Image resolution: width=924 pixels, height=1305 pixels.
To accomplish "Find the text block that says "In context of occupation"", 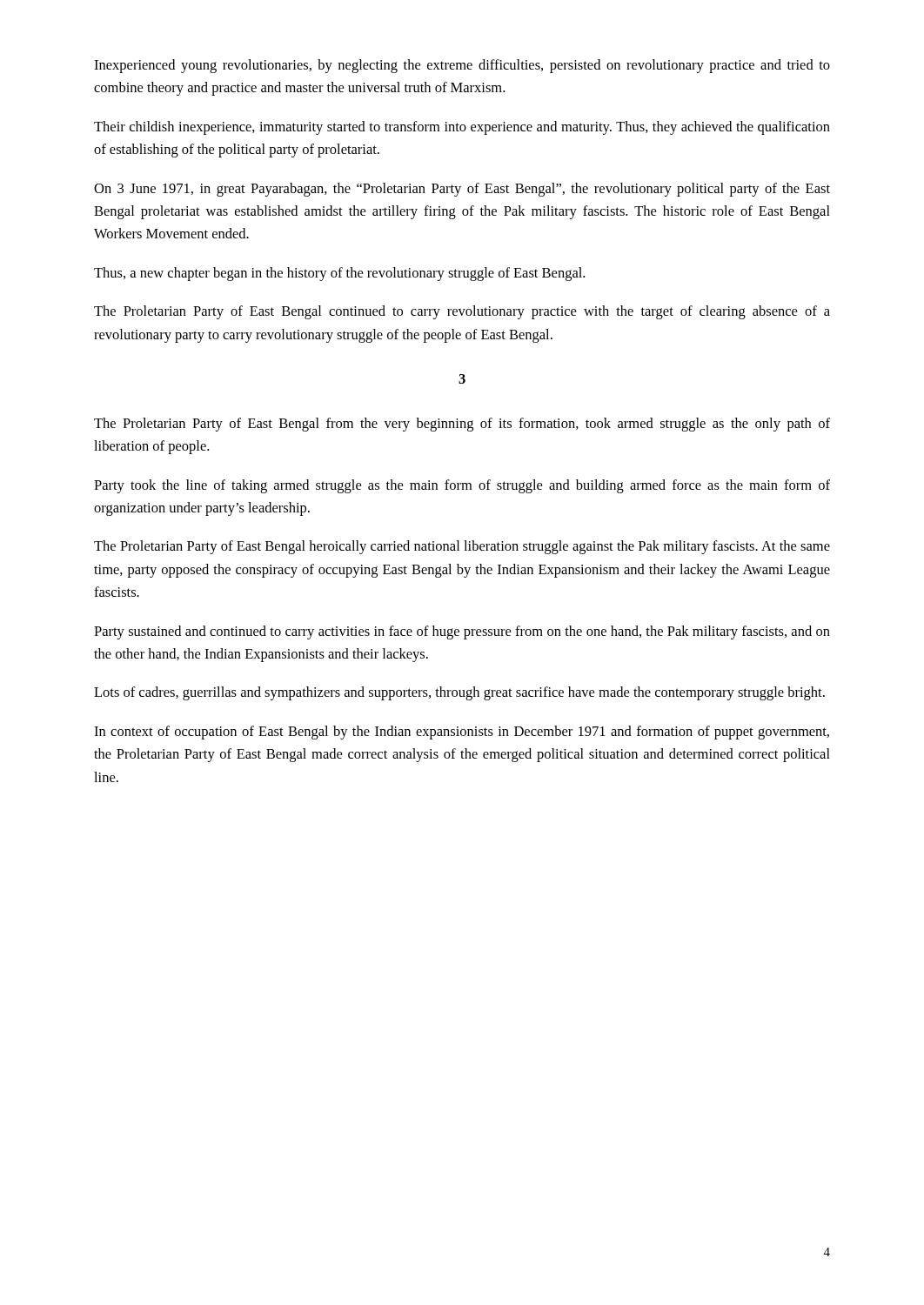I will coord(462,754).
